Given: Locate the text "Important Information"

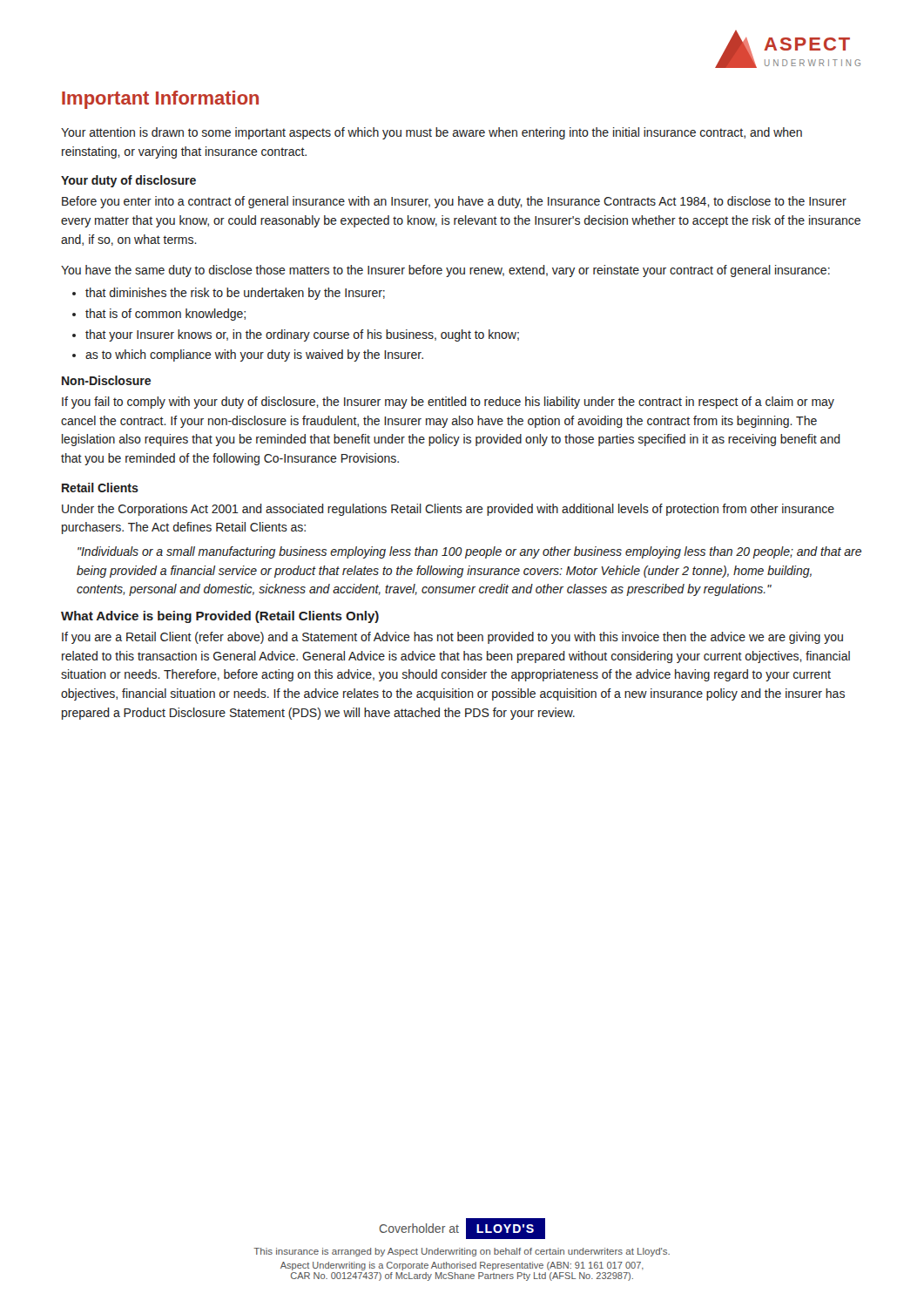Looking at the screenshot, I should [160, 98].
